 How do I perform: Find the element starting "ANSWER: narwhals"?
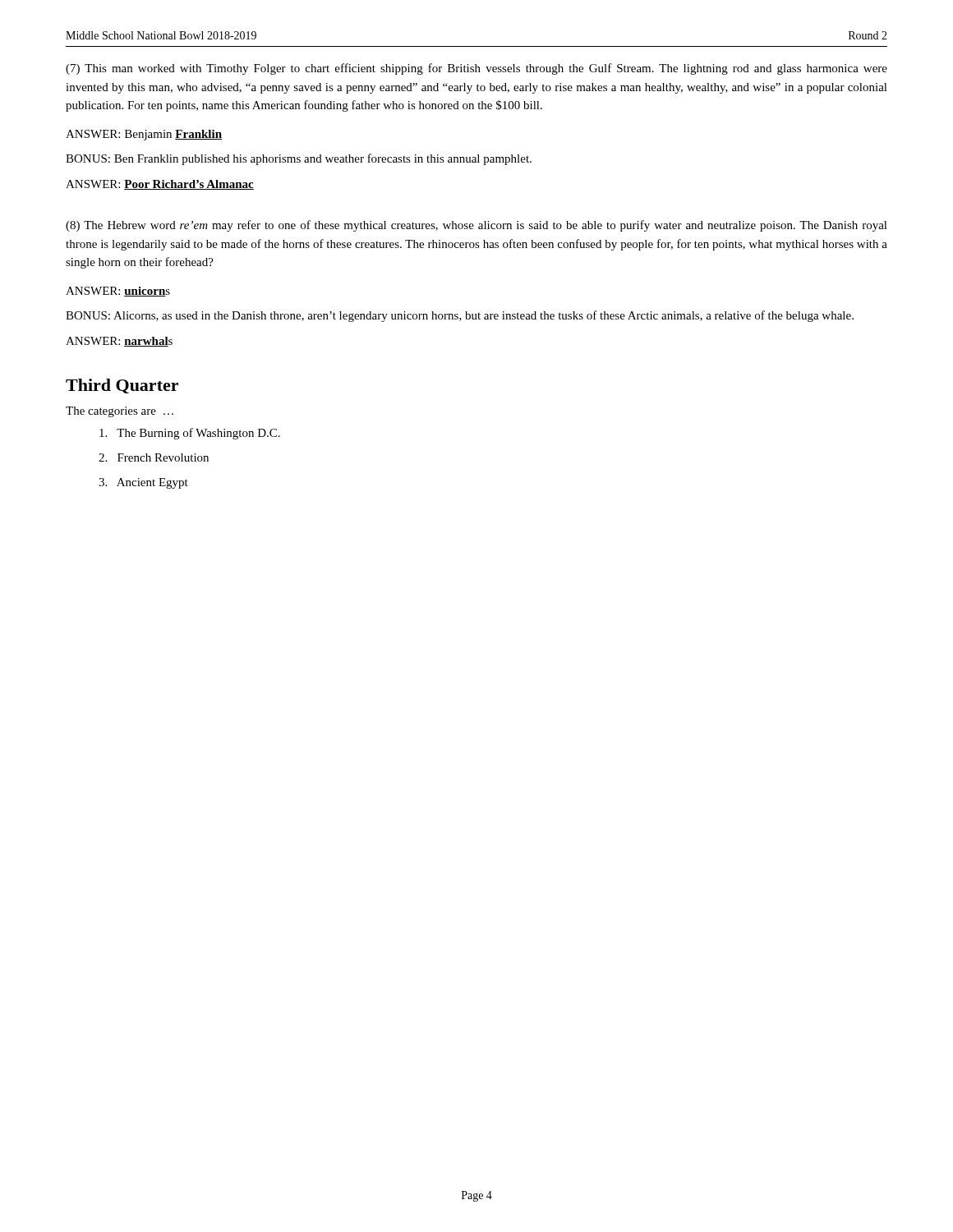tap(119, 340)
